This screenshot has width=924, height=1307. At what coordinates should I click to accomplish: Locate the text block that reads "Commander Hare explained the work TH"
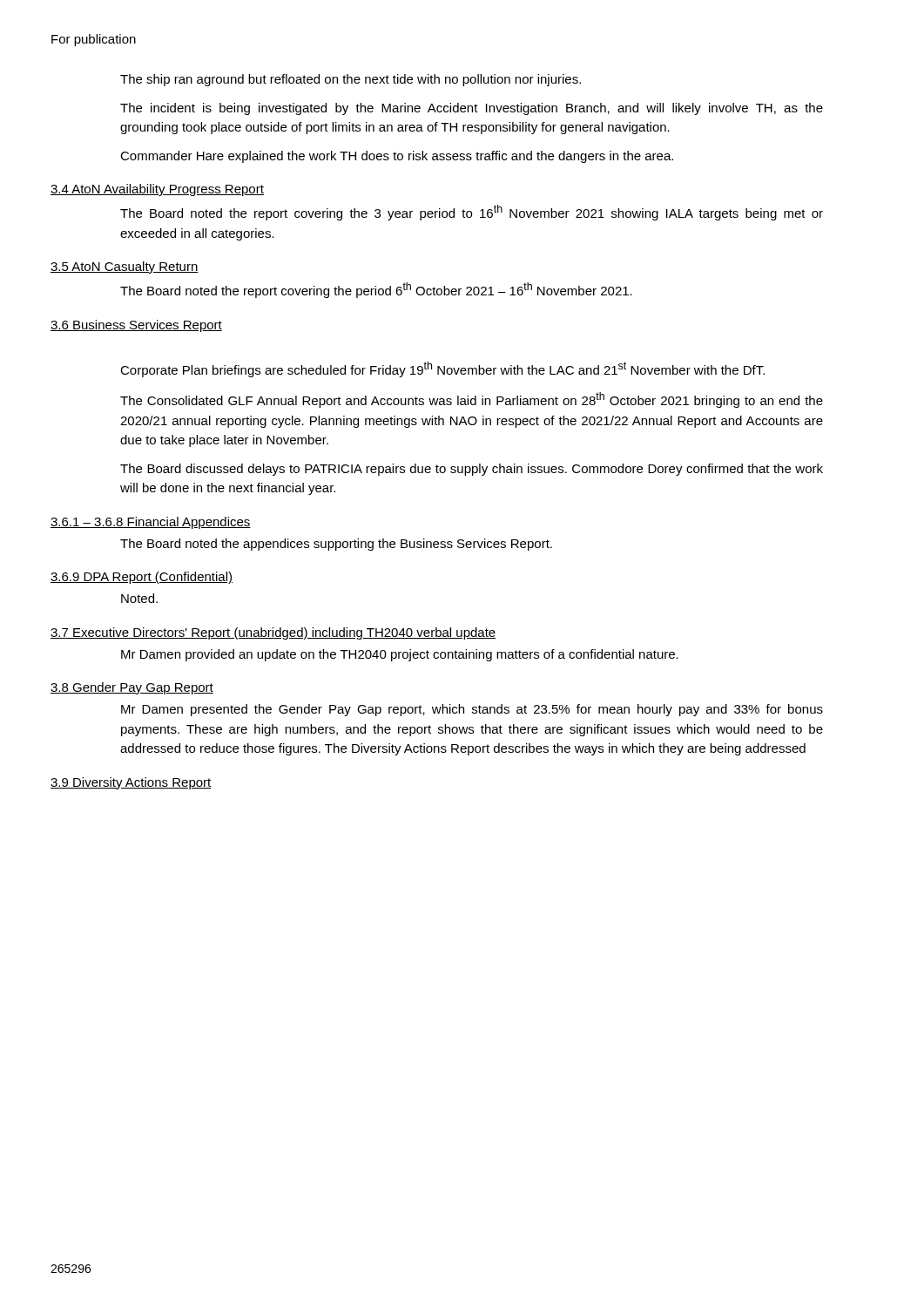click(472, 156)
